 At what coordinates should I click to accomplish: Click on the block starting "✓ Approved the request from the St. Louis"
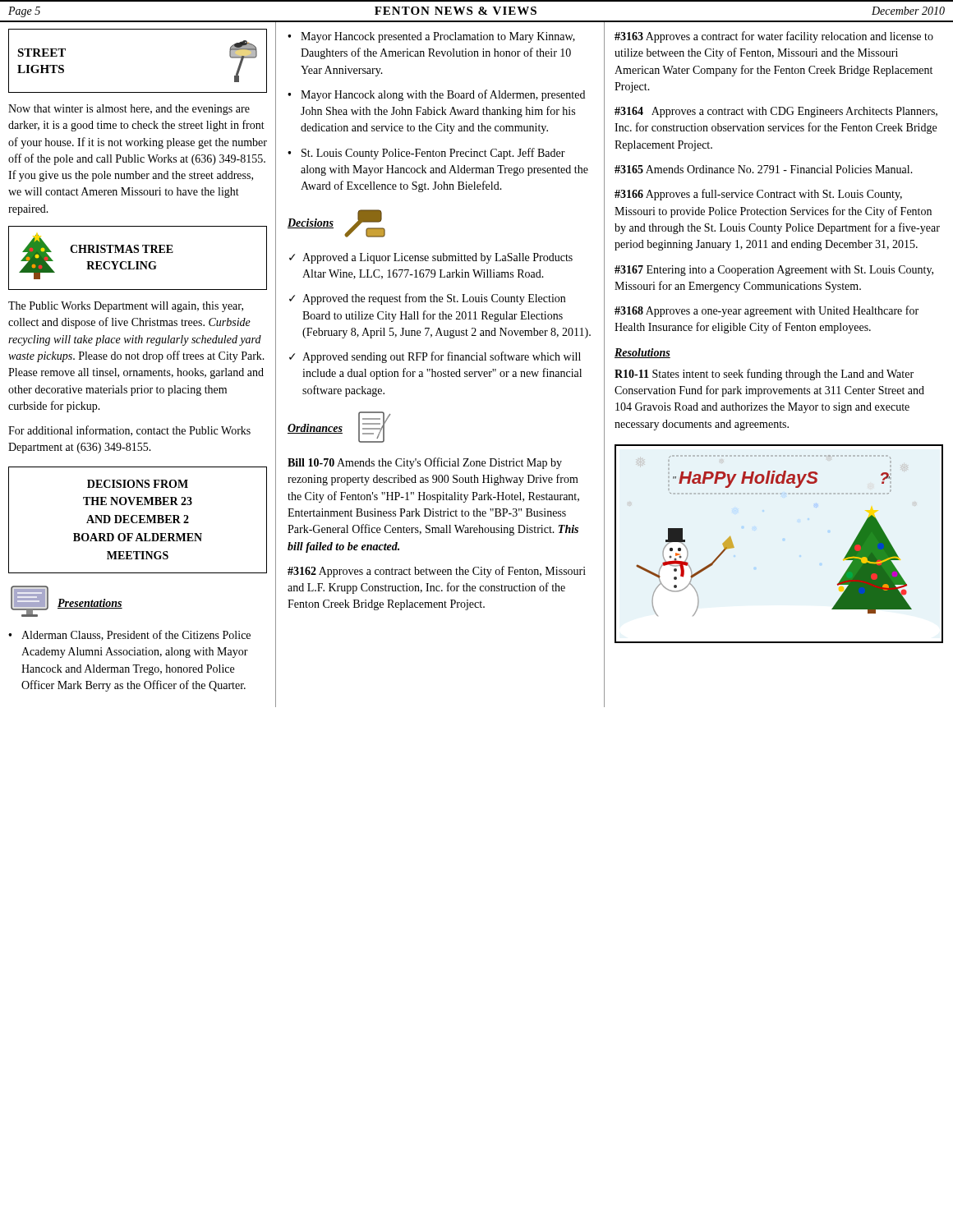[x=439, y=315]
